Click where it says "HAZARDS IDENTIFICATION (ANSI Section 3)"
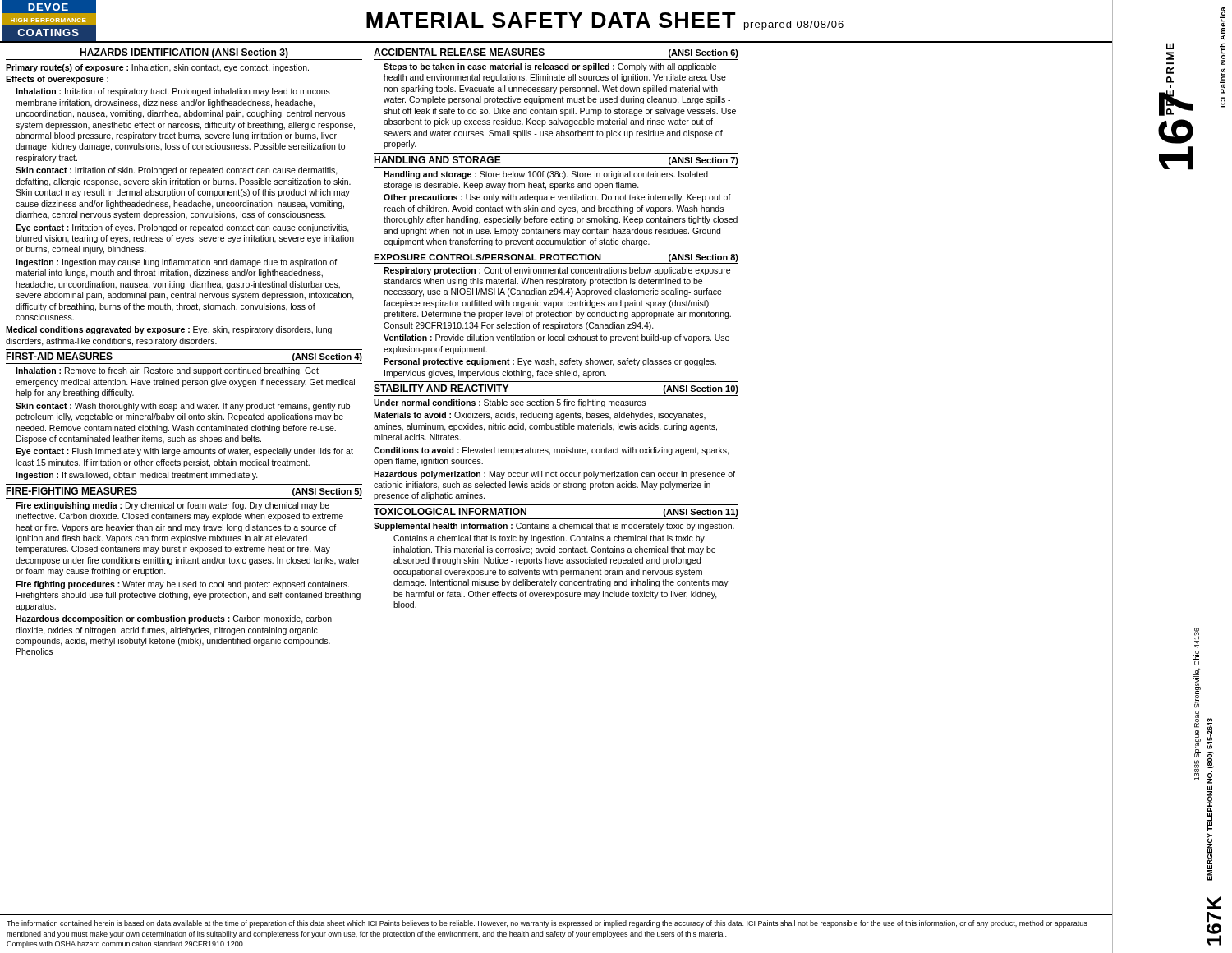 [x=184, y=53]
